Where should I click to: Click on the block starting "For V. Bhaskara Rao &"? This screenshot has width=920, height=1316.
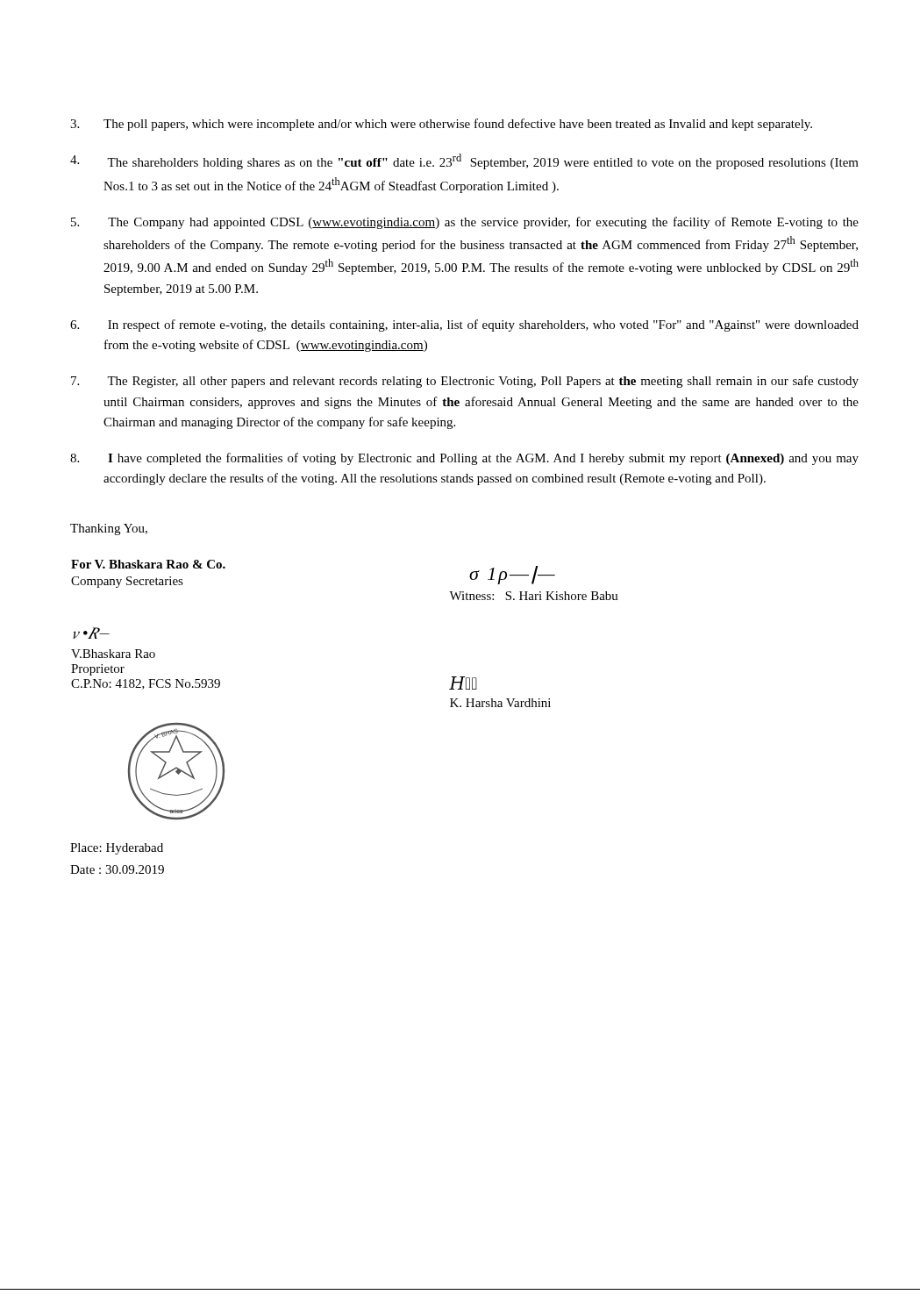coord(148,564)
